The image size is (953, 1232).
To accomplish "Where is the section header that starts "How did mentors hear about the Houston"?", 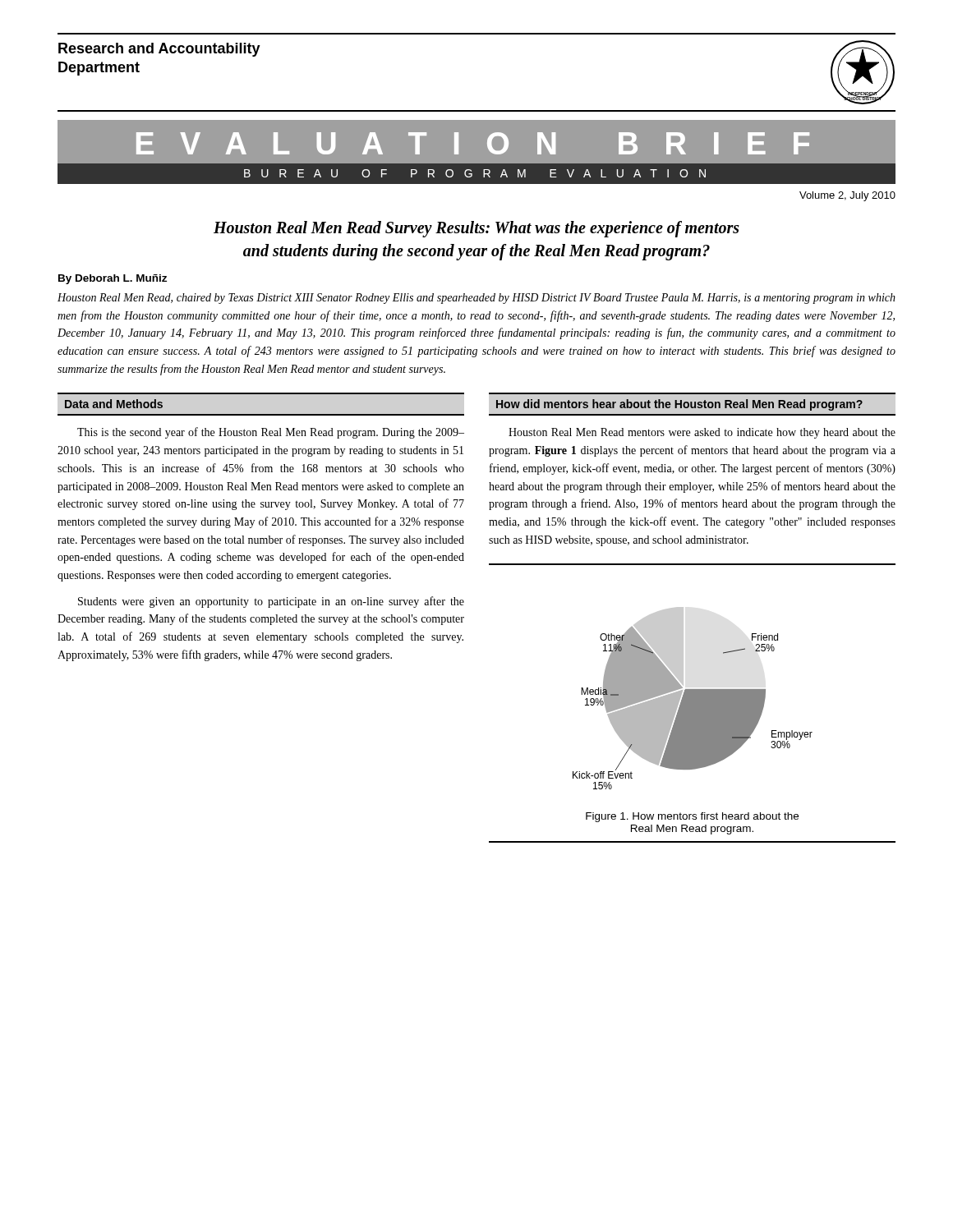I will [x=679, y=404].
